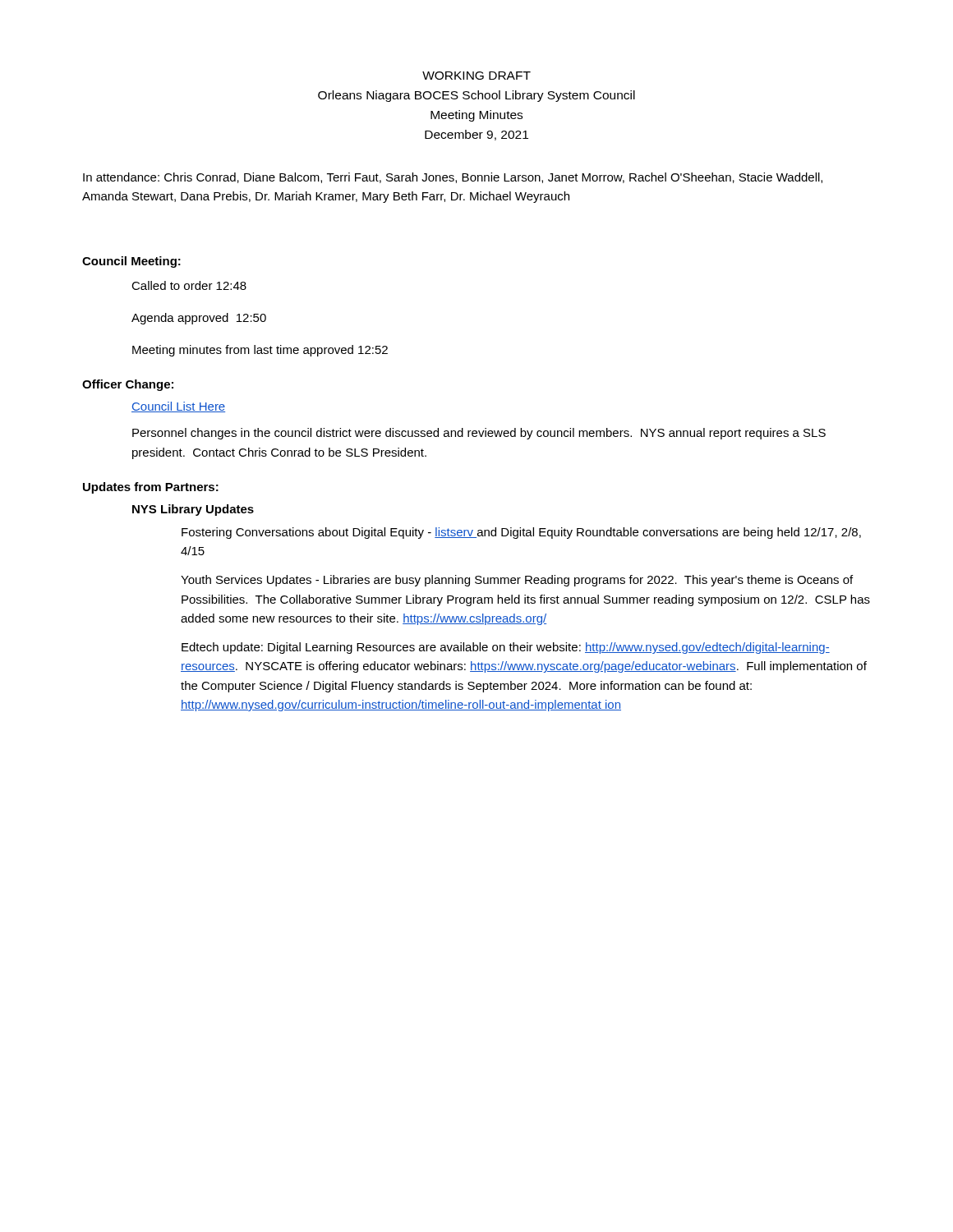Click on the text block with the text "In attendance: Chris Conrad, Diane Balcom, Terri"
This screenshot has height=1232, width=953.
(453, 187)
